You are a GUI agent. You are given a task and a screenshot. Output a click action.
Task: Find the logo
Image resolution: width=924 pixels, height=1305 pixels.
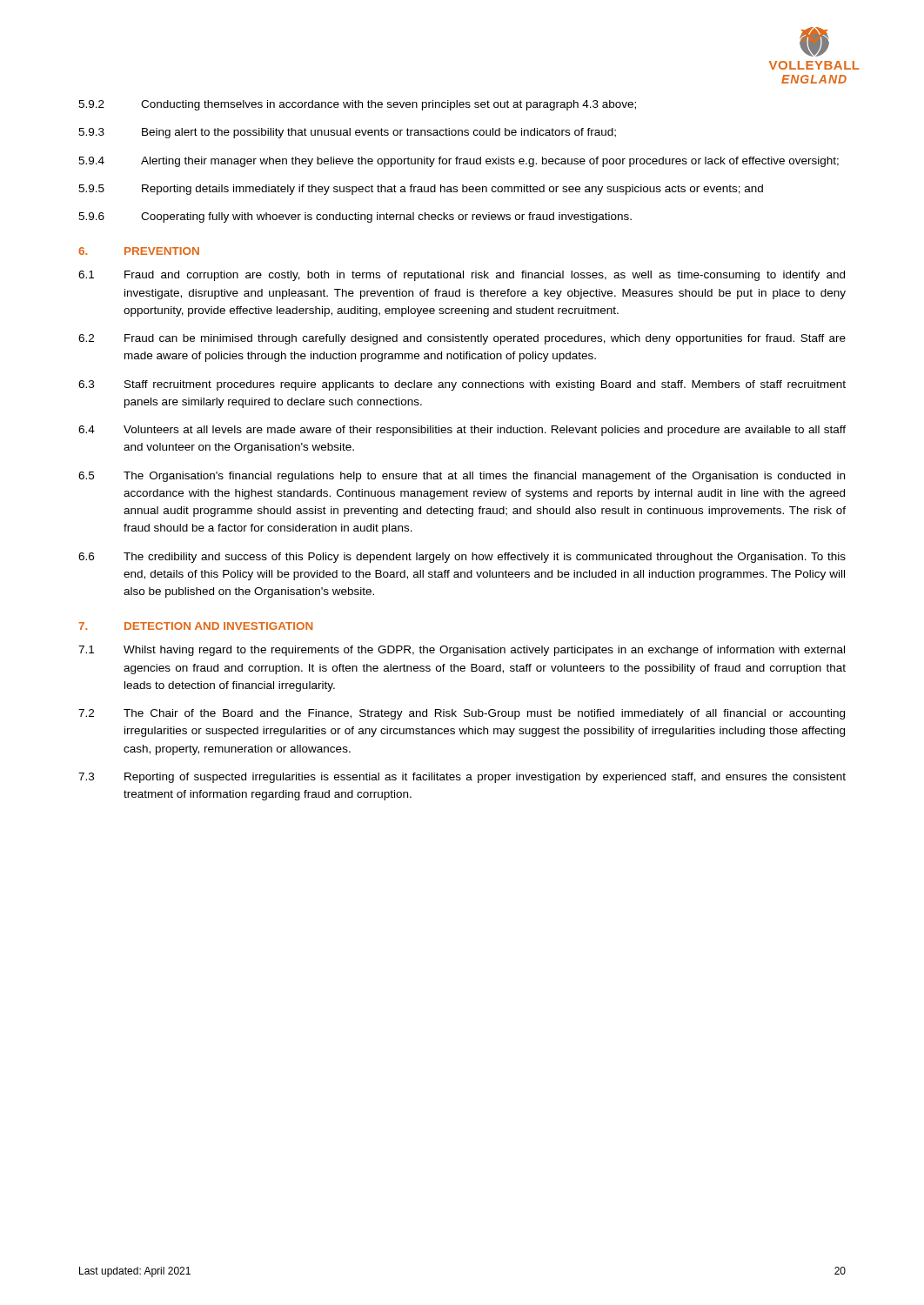(814, 57)
